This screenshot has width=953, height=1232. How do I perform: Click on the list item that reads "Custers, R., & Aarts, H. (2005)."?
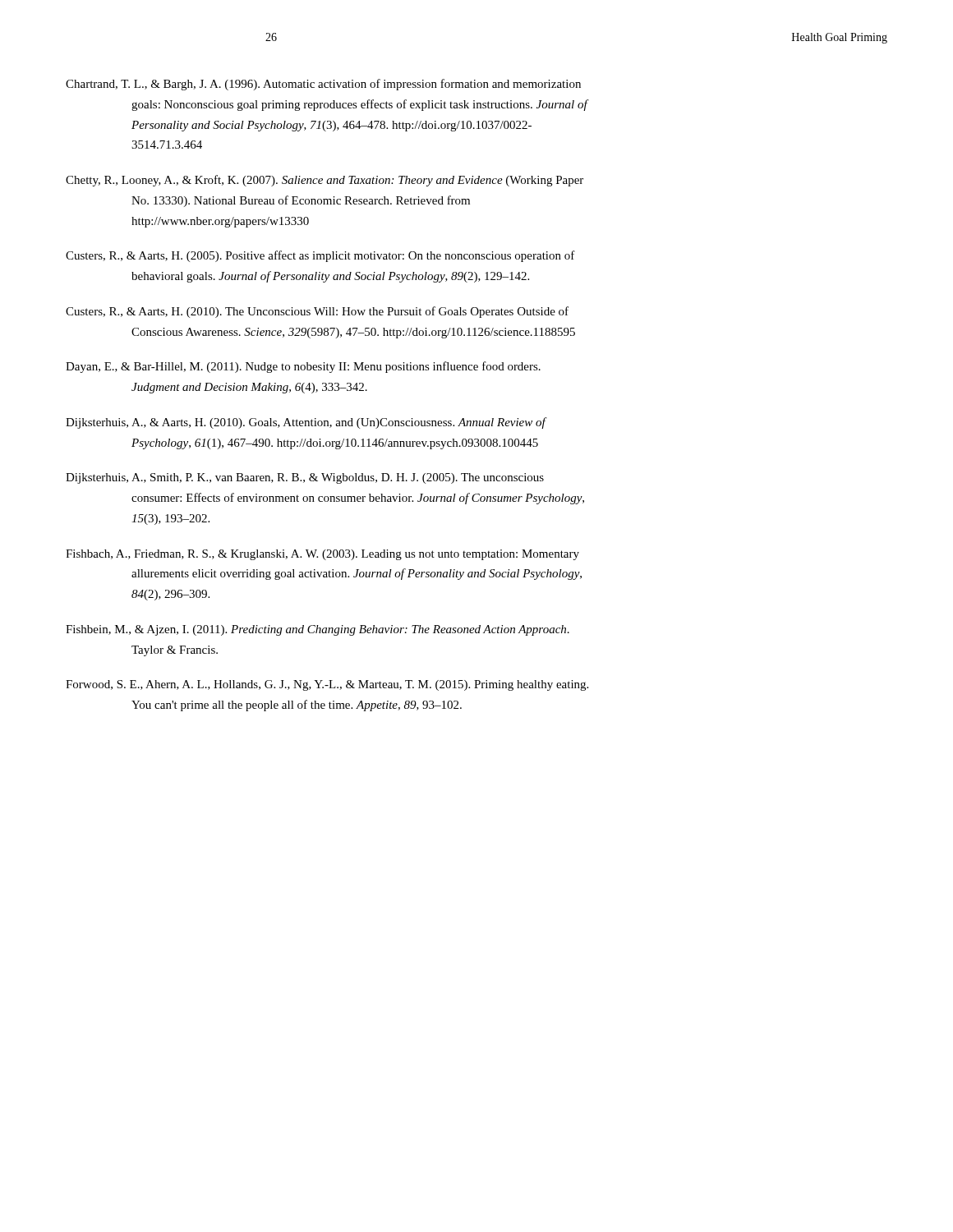pos(476,266)
